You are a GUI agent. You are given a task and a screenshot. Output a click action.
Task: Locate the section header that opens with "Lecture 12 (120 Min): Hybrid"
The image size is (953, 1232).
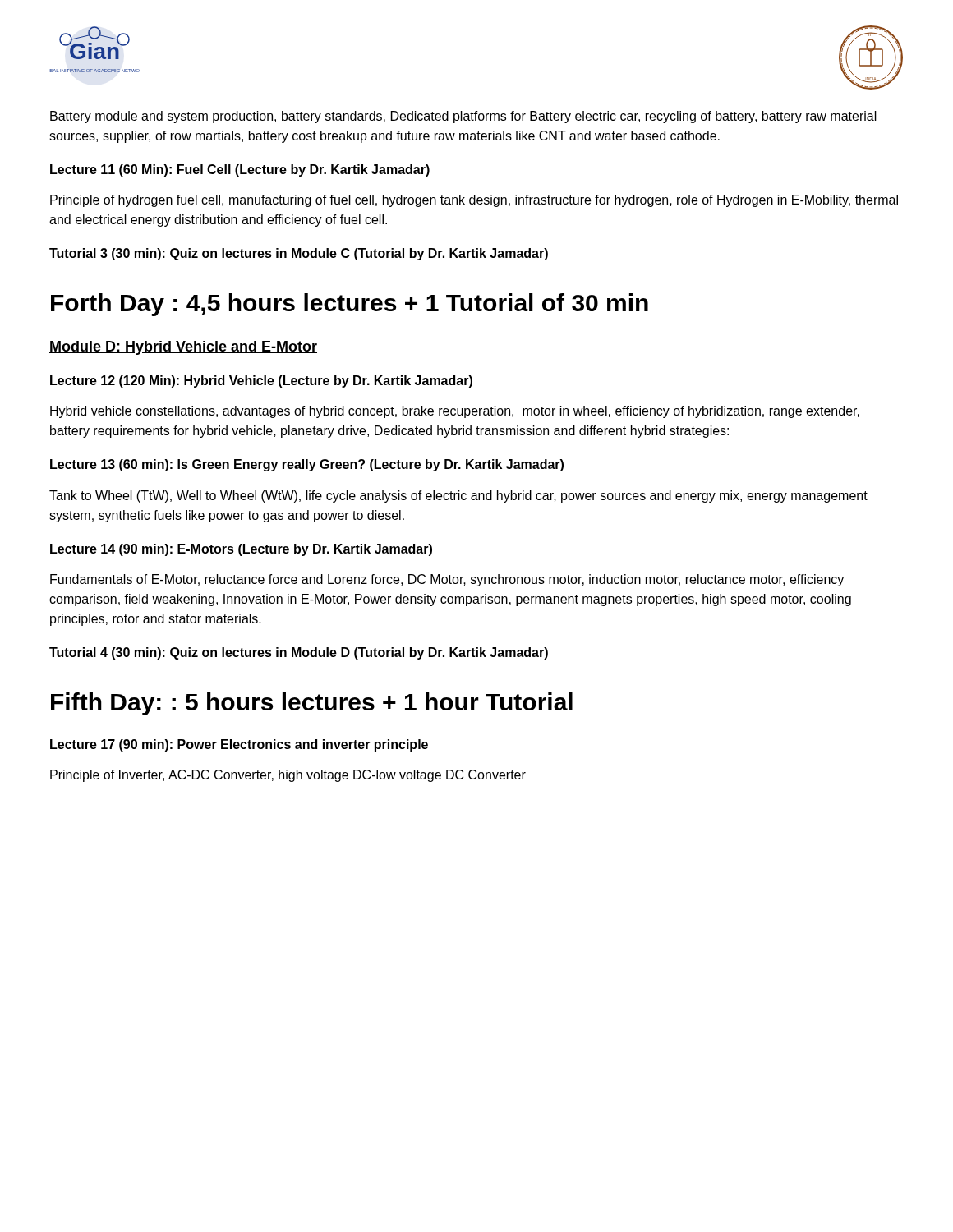[261, 381]
